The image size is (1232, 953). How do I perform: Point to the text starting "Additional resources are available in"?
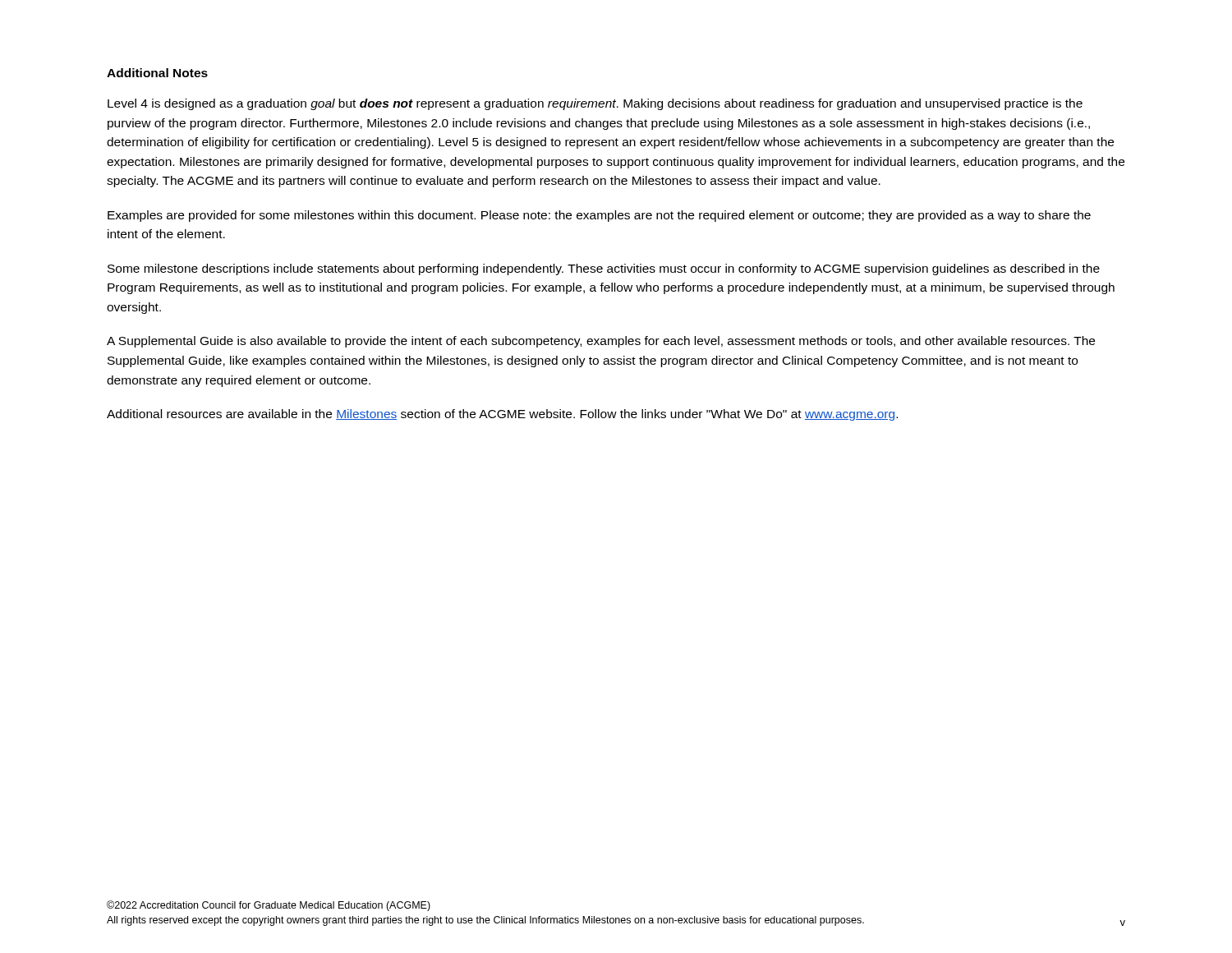coord(503,414)
